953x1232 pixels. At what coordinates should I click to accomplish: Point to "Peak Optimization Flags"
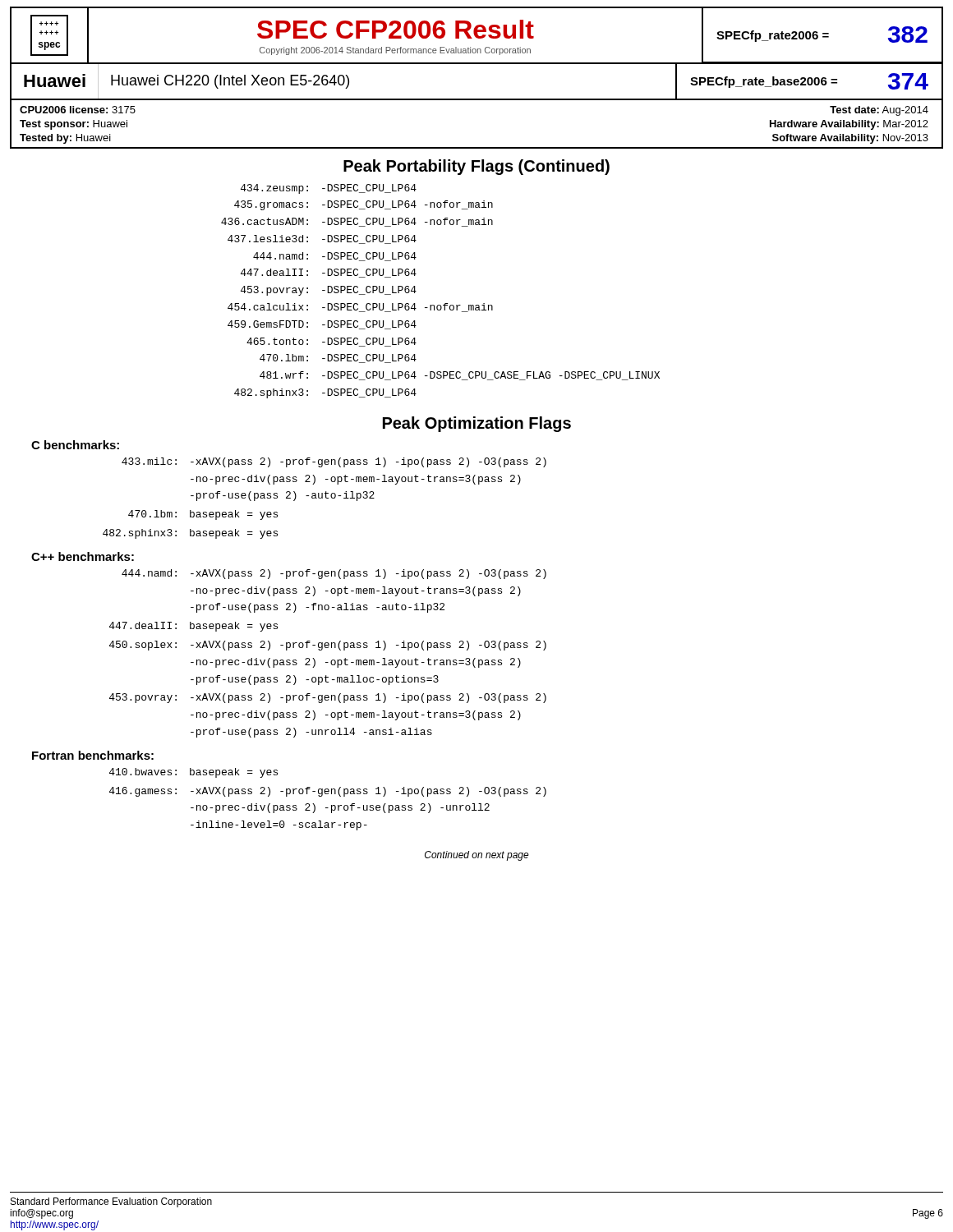(x=476, y=423)
